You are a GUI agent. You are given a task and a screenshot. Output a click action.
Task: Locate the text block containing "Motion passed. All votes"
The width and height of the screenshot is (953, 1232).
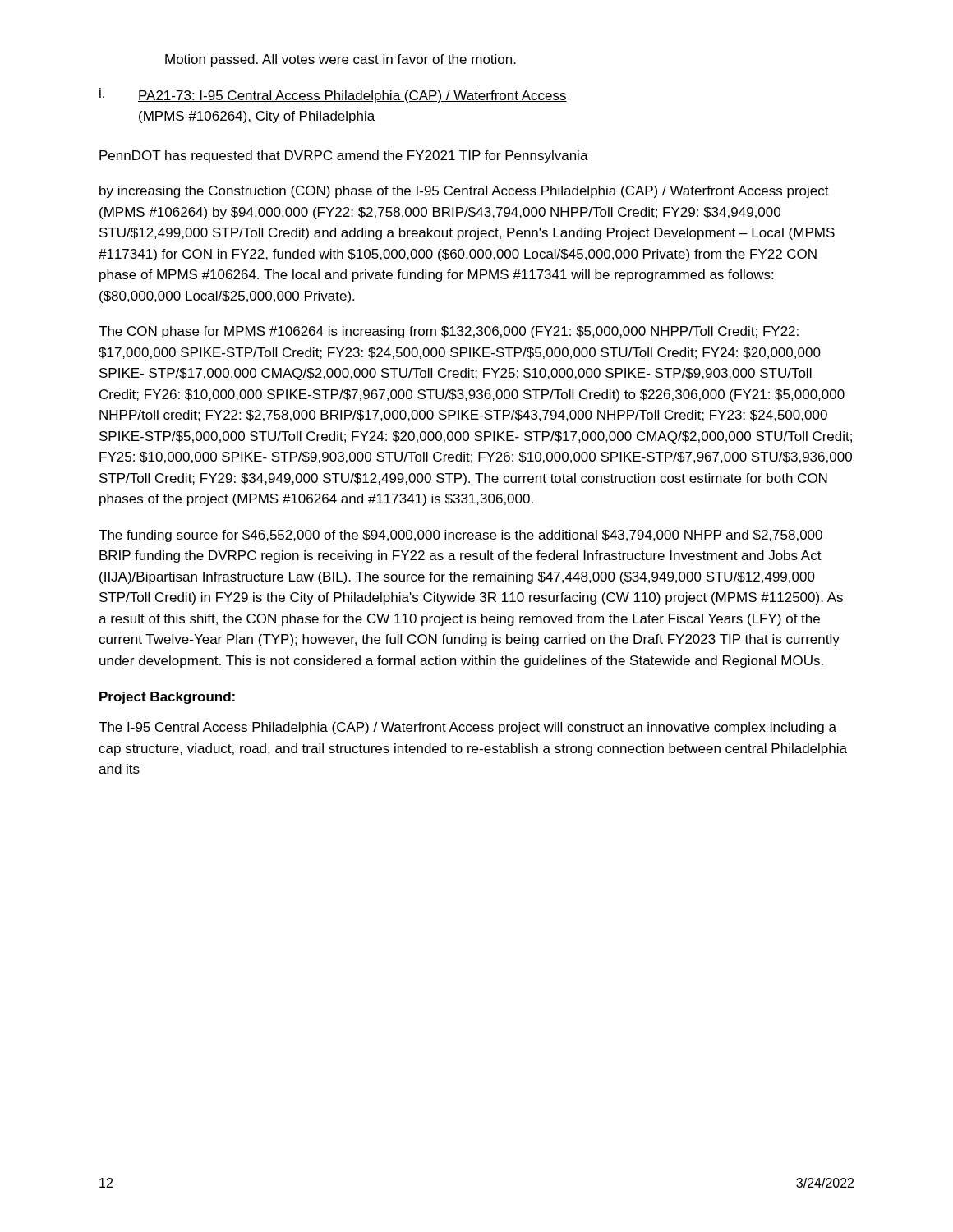pyautogui.click(x=341, y=60)
